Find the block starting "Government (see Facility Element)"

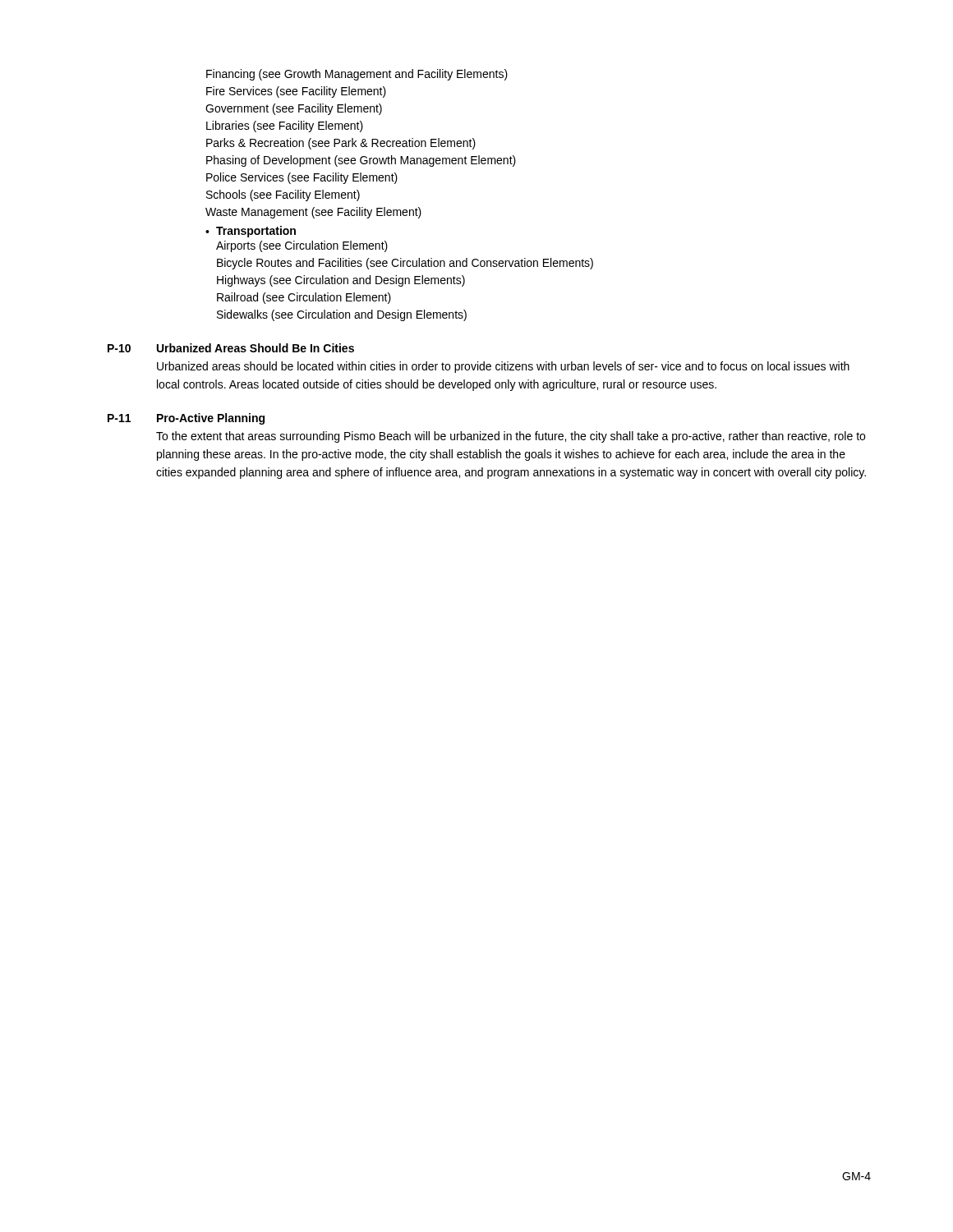pos(294,109)
